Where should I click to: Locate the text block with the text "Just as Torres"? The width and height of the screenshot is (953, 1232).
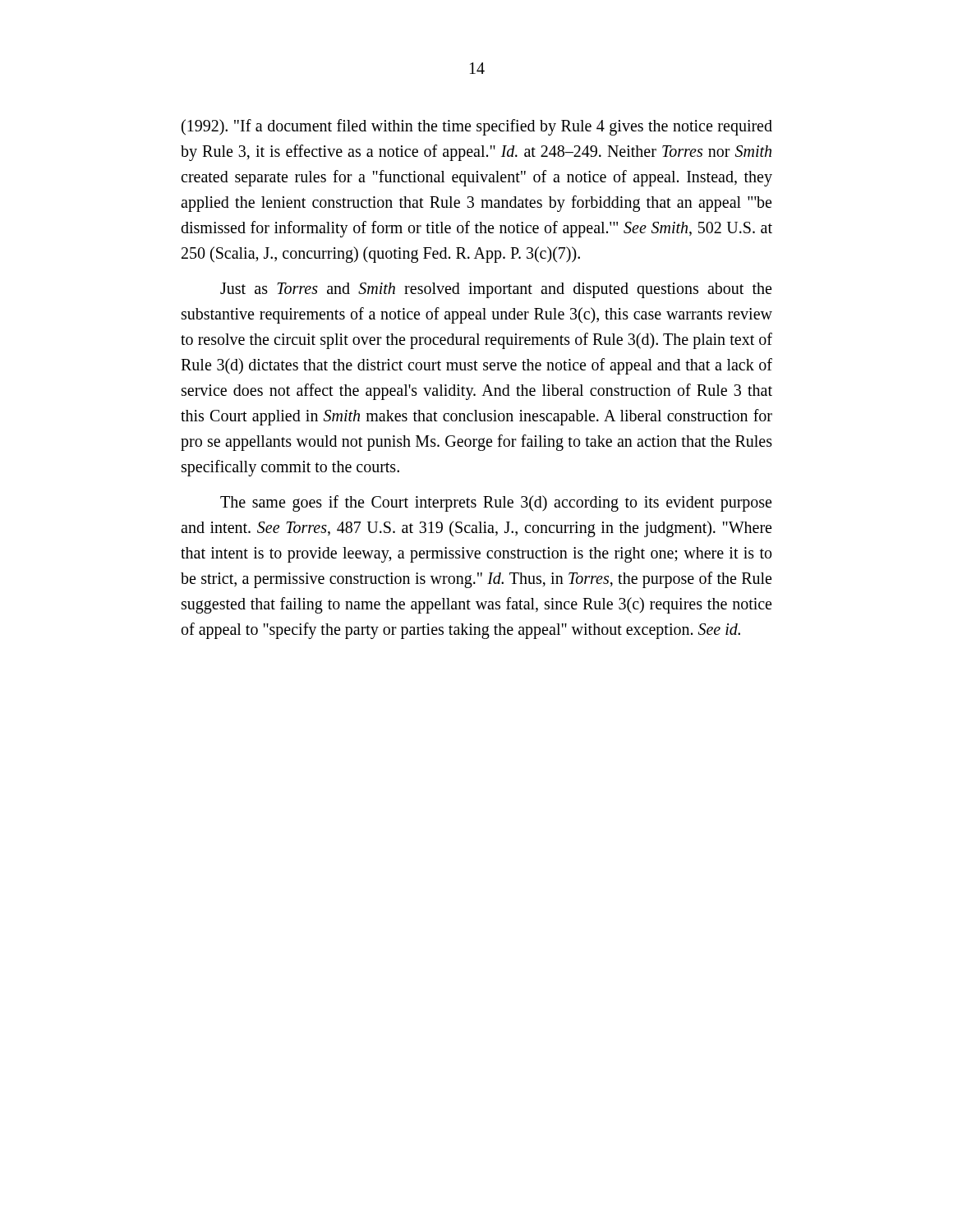pos(476,377)
